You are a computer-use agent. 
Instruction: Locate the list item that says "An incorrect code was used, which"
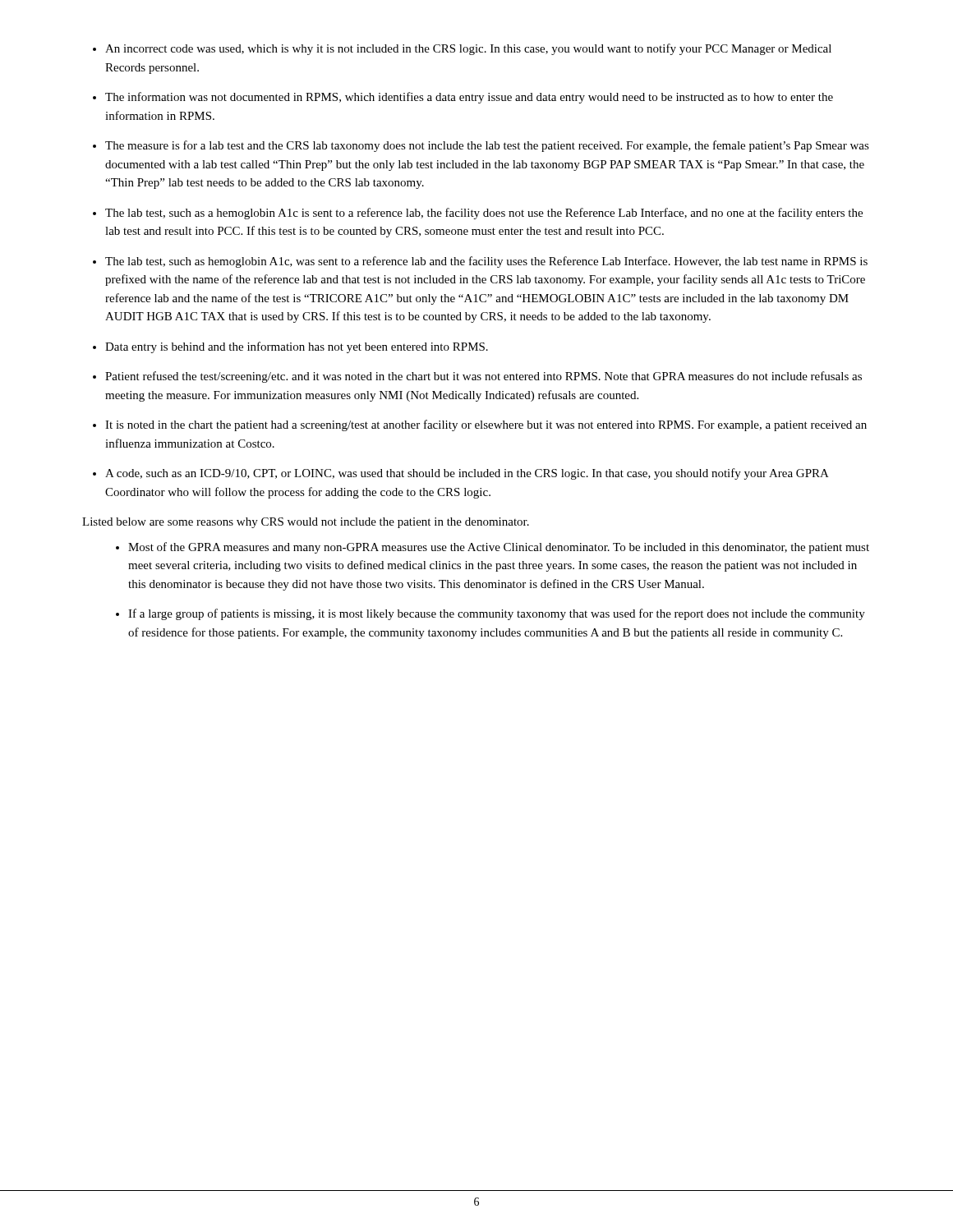click(x=488, y=58)
